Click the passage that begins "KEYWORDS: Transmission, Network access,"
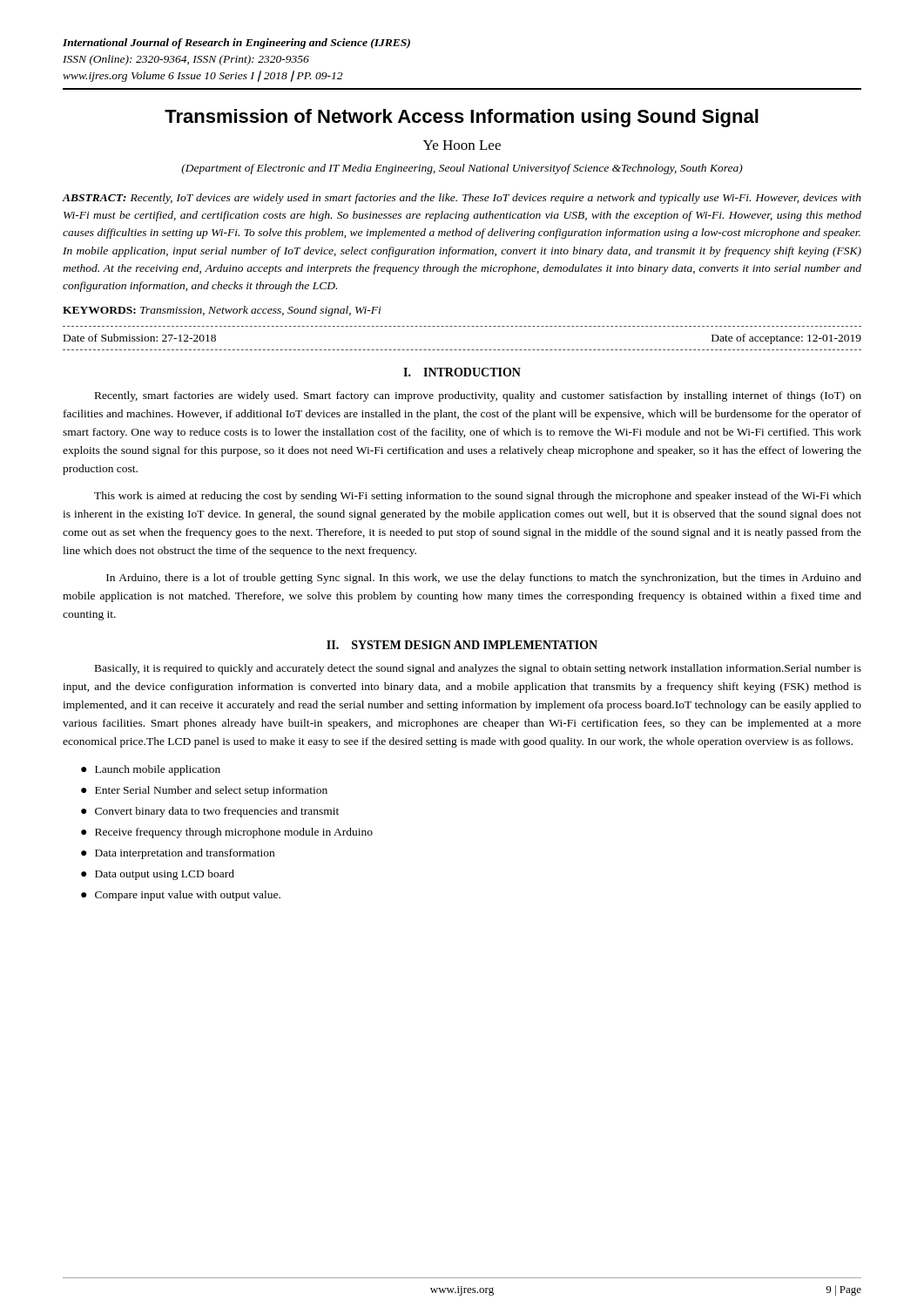 tap(222, 310)
